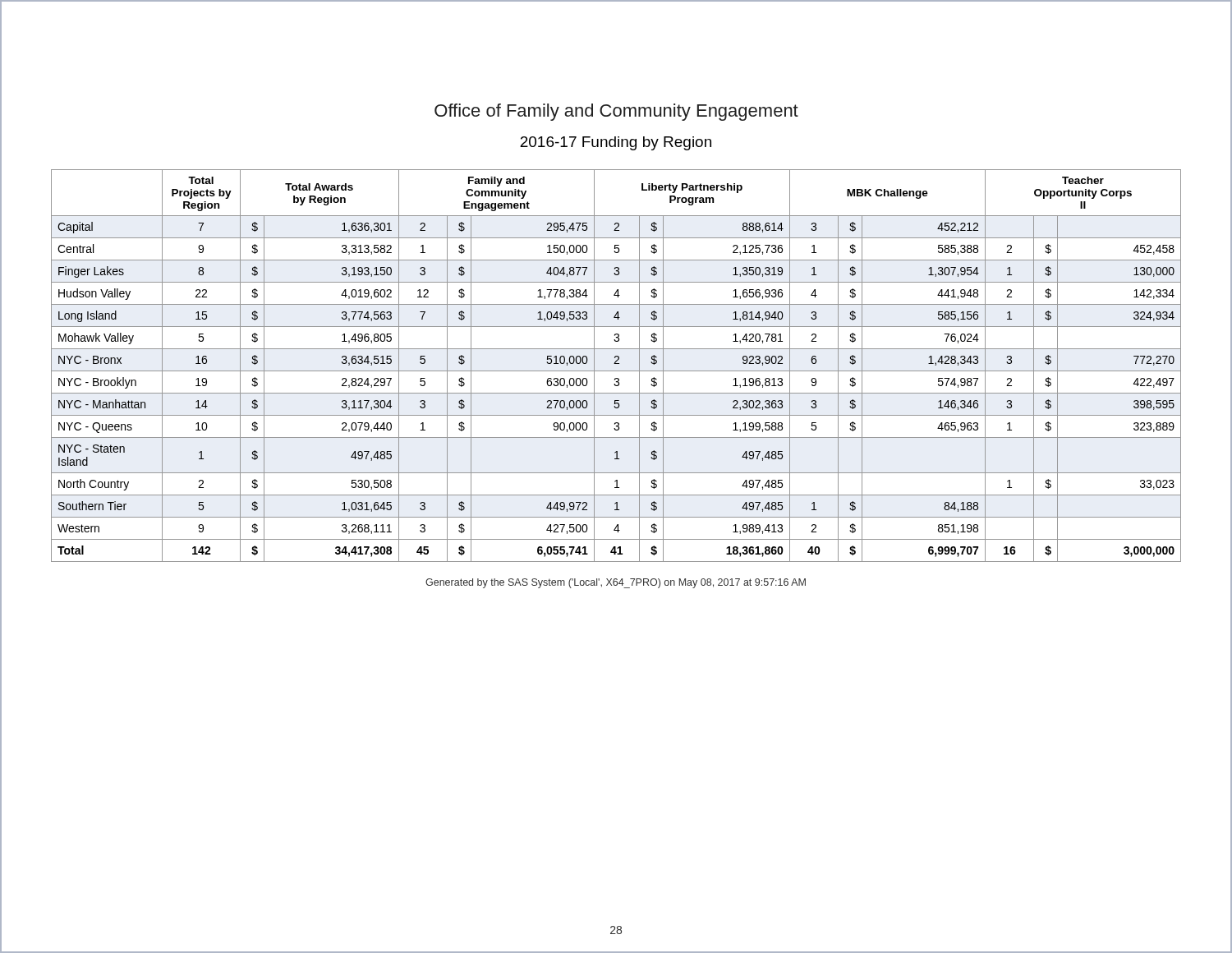1232x953 pixels.
Task: Click the title
Action: [616, 111]
